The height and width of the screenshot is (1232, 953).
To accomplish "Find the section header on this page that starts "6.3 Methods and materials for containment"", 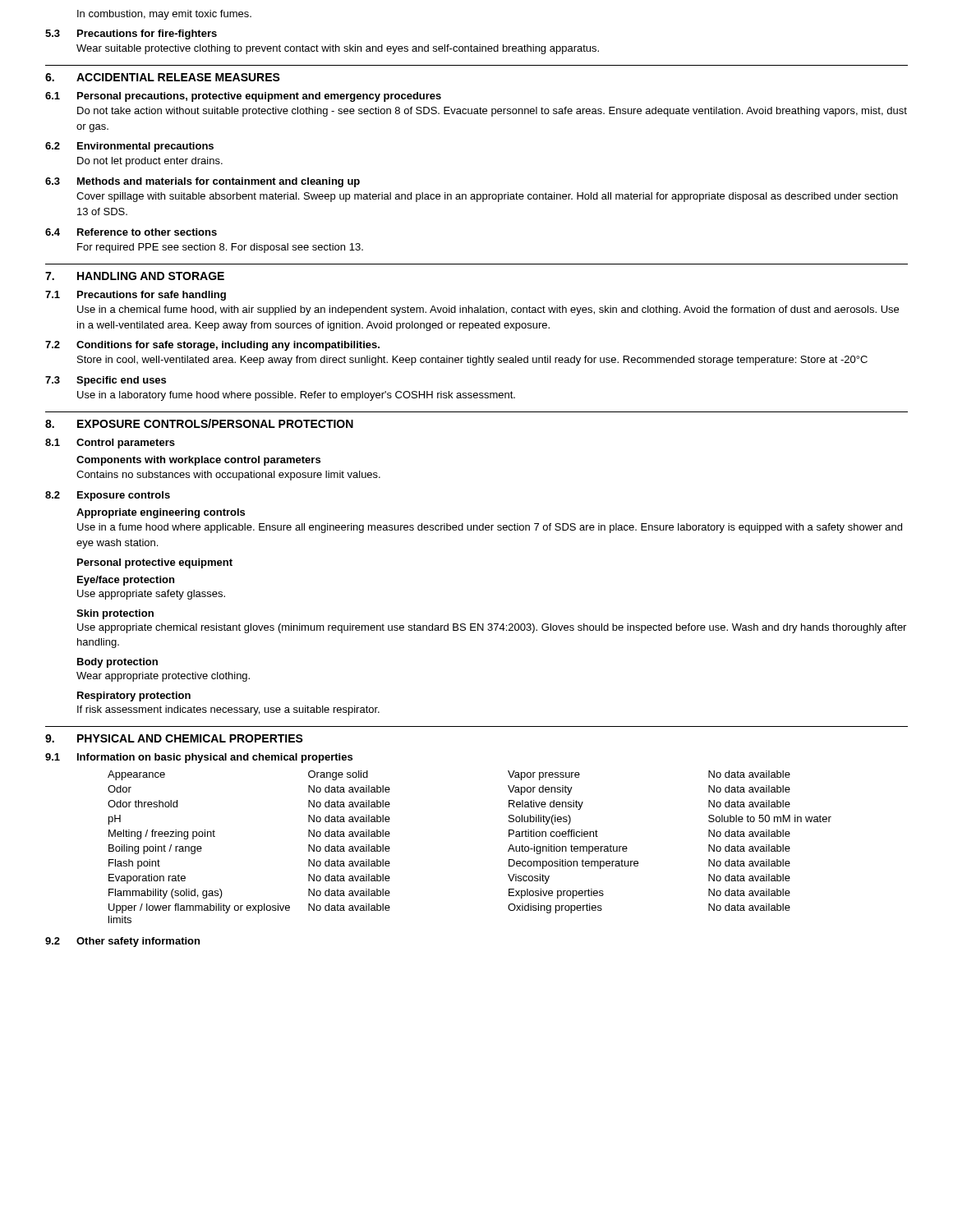I will click(203, 181).
